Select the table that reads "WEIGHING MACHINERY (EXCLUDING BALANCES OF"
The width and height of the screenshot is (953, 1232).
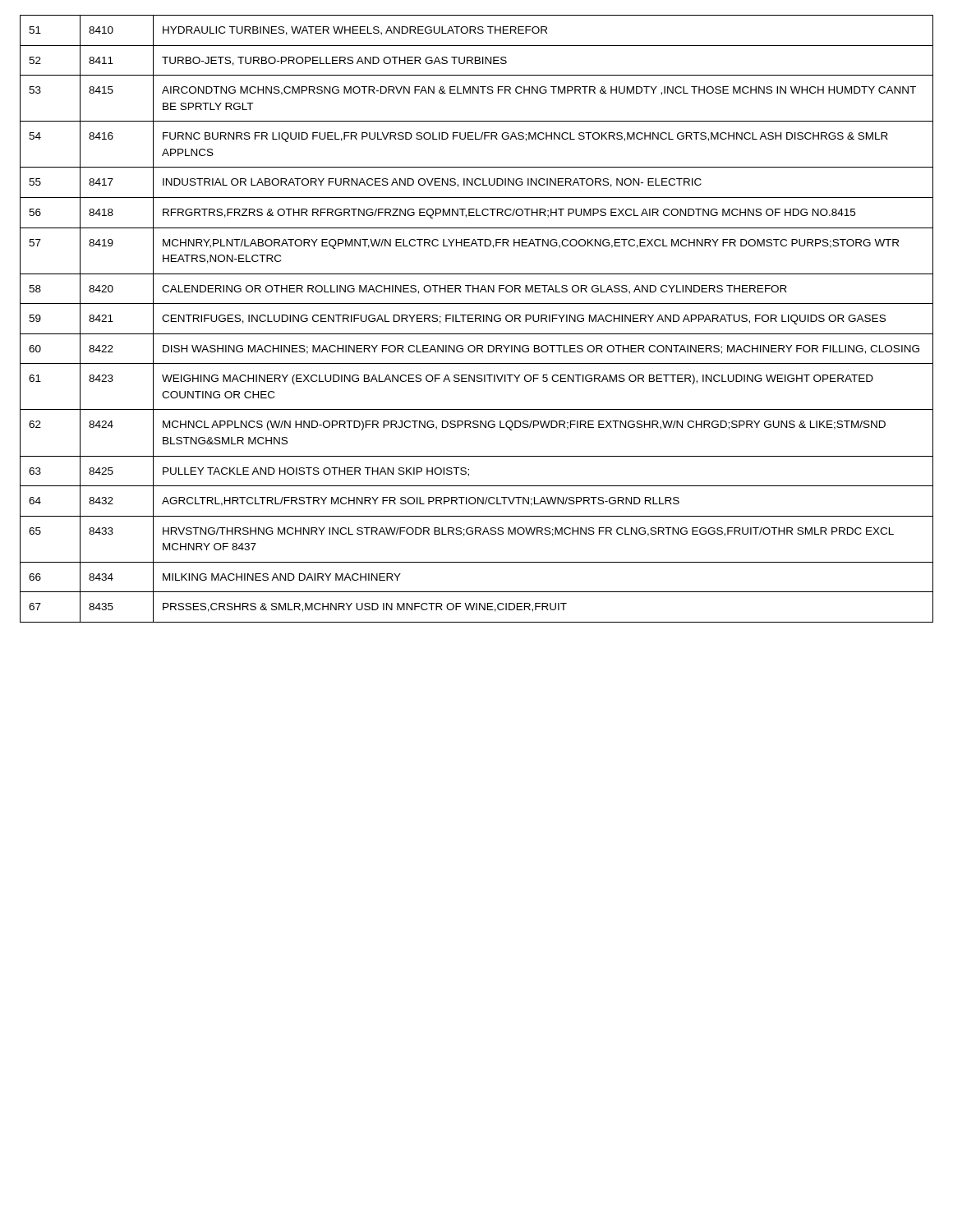coord(476,319)
